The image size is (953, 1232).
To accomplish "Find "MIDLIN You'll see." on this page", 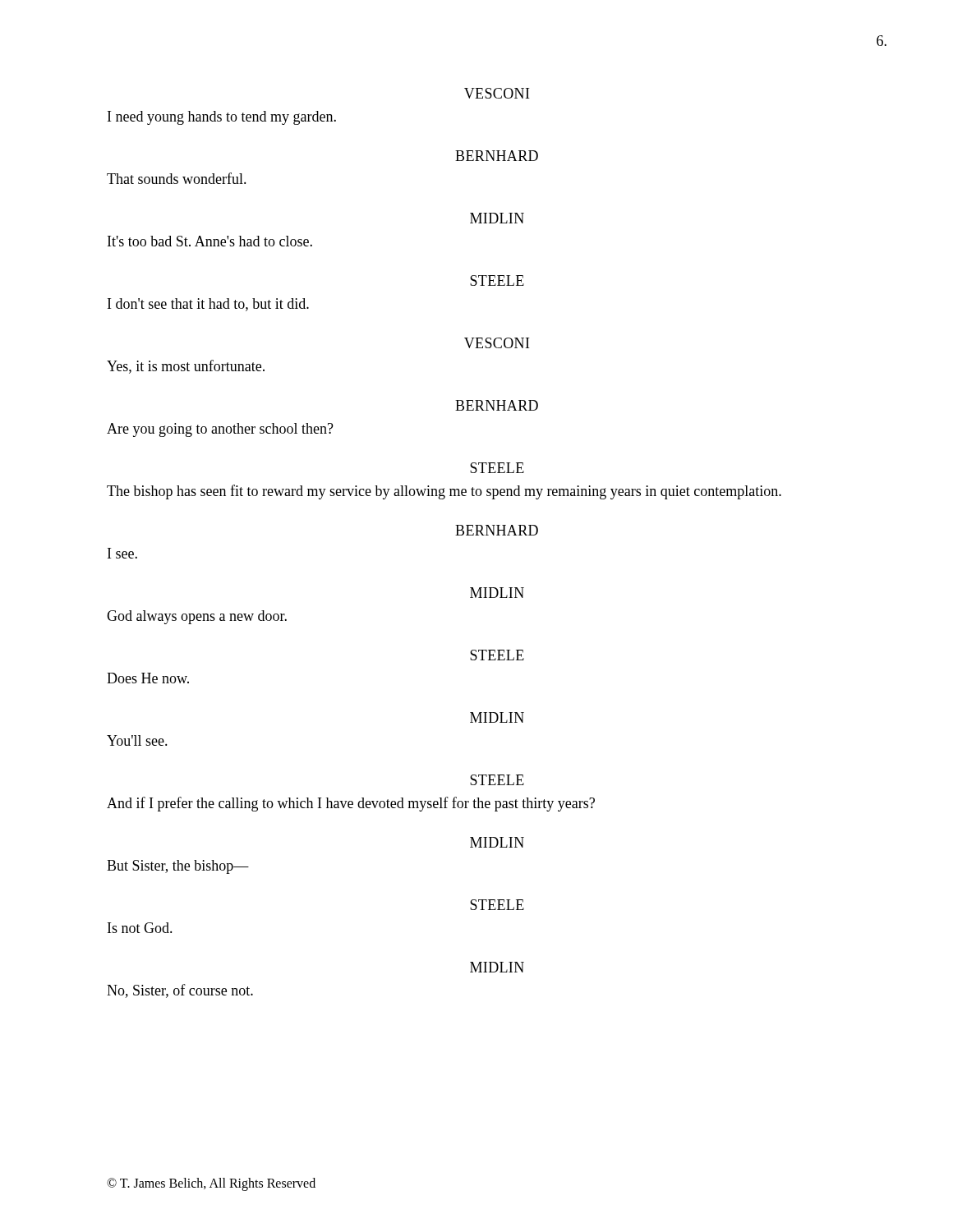I will [497, 731].
